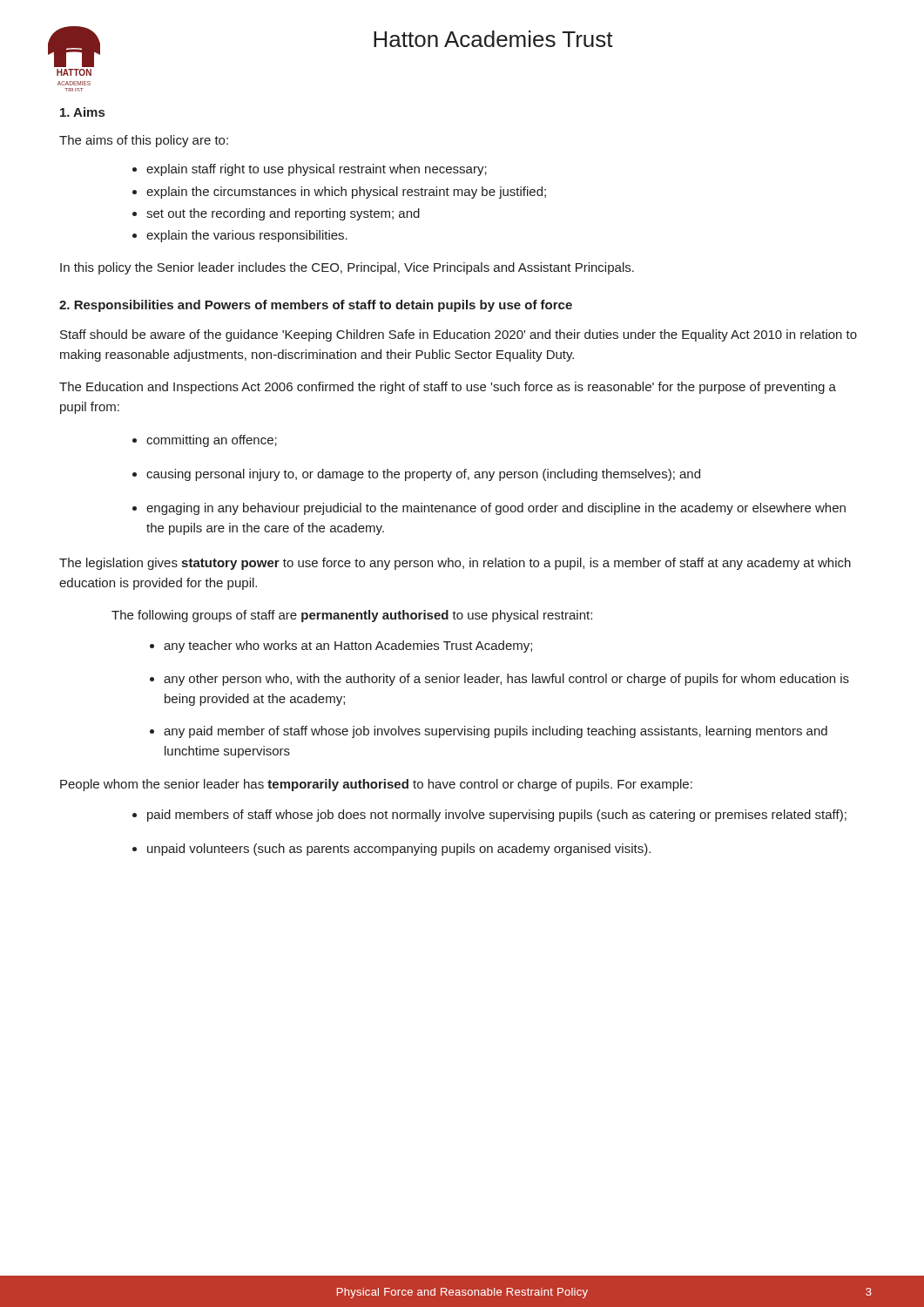The height and width of the screenshot is (1307, 924).
Task: Click on the list item with the text "explain the circumstances"
Action: 347,191
